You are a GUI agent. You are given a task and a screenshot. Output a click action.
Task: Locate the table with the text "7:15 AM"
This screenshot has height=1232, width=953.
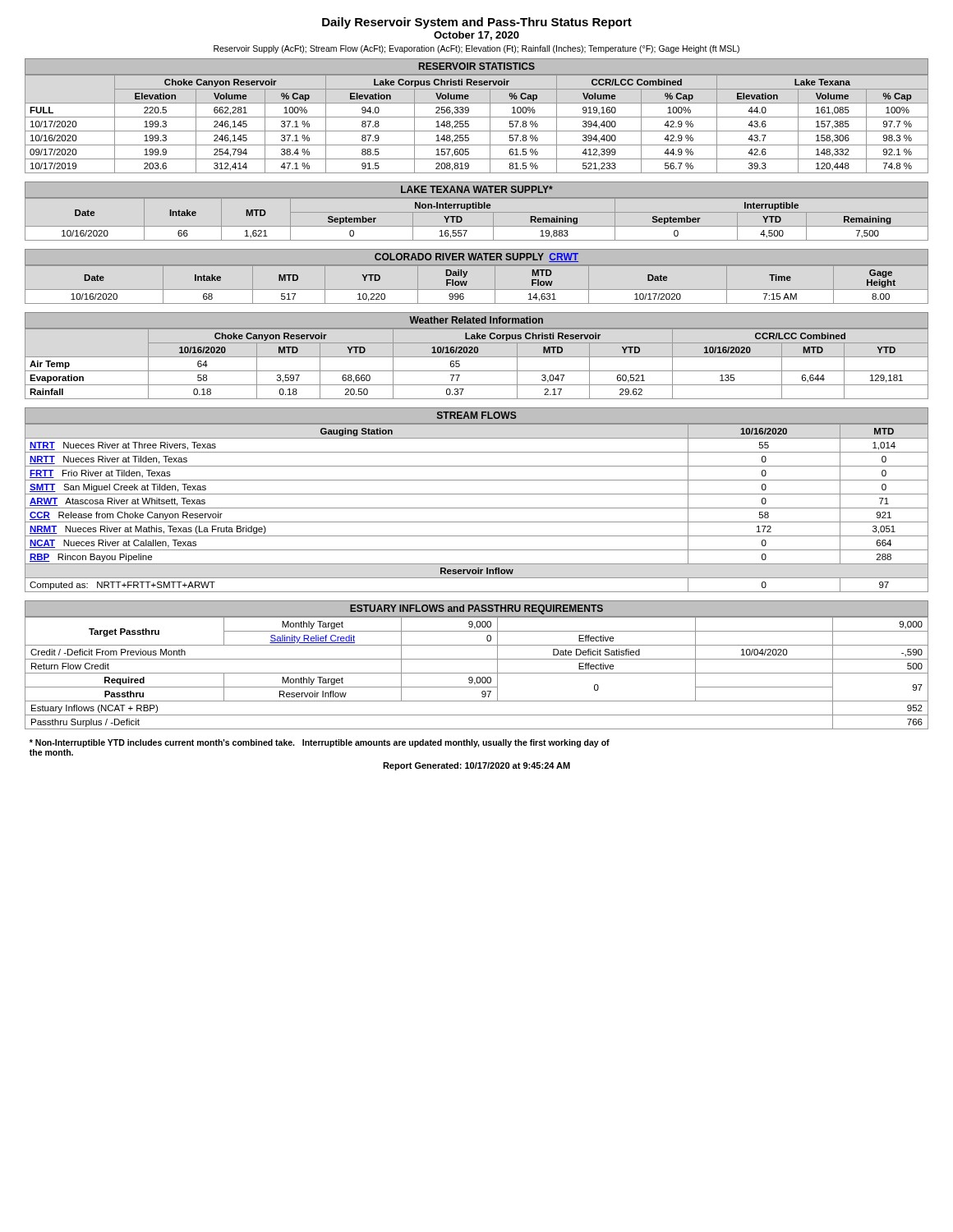click(476, 285)
